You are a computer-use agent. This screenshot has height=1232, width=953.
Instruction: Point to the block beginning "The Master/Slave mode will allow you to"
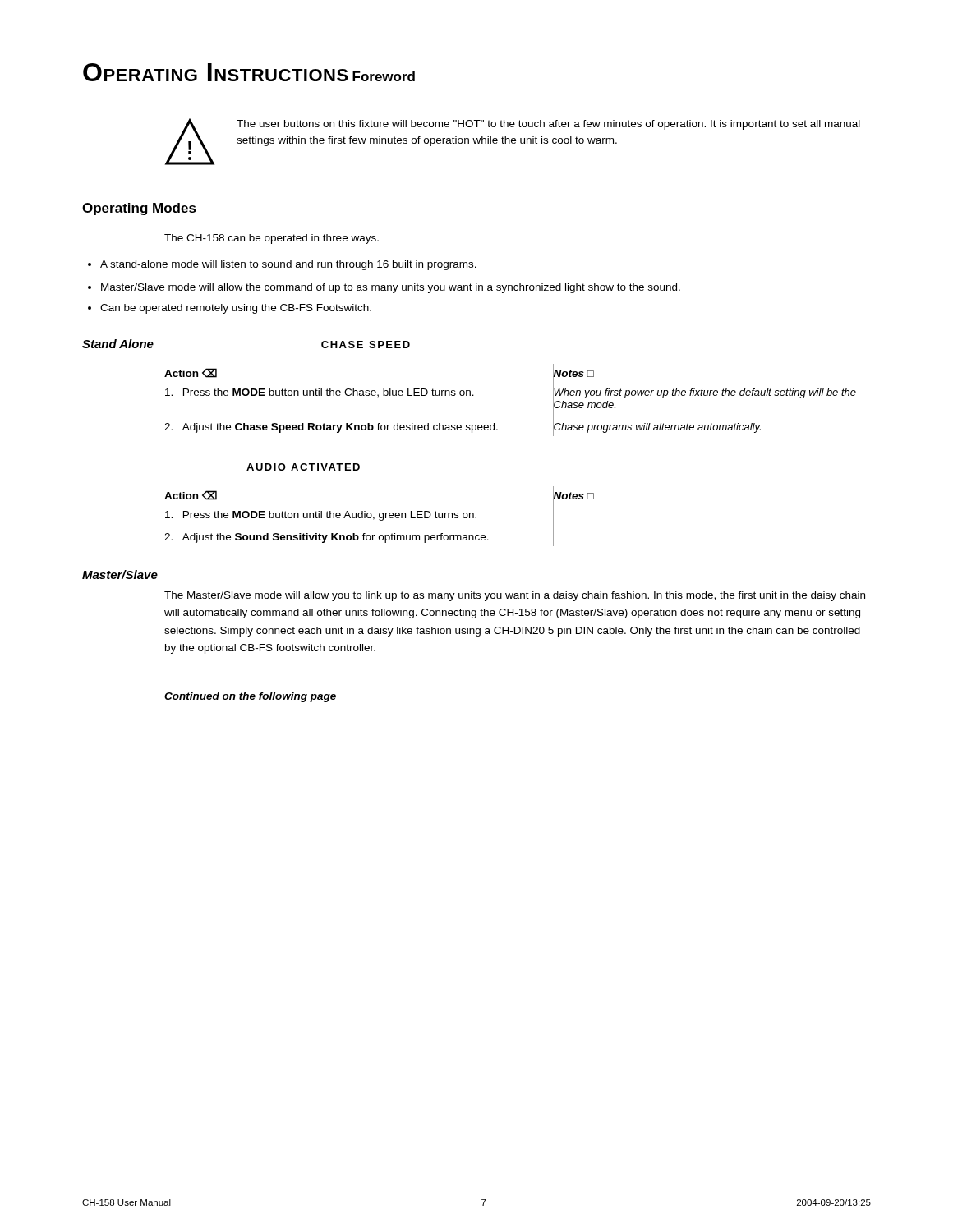pyautogui.click(x=518, y=622)
